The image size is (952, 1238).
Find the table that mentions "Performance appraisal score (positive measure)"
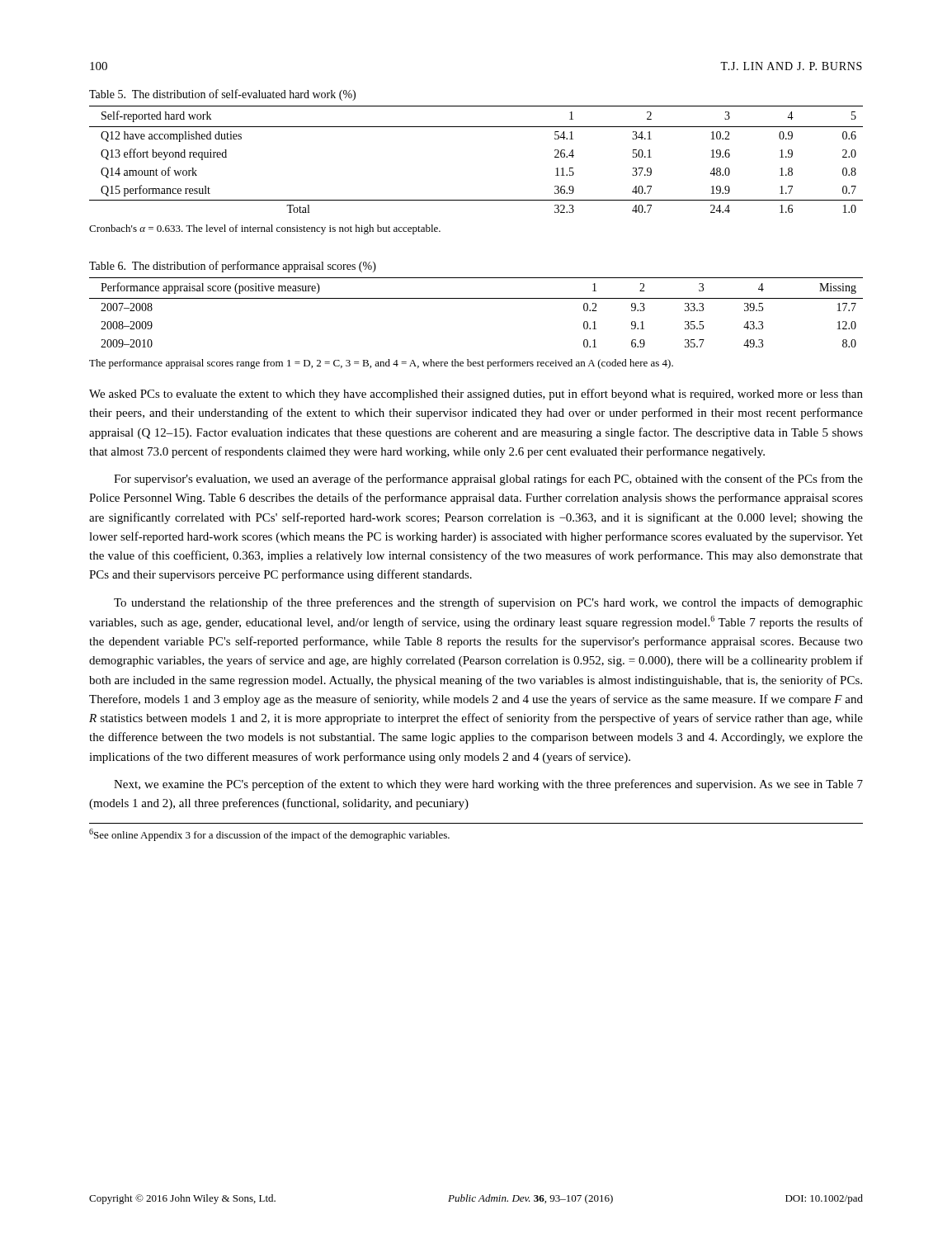(x=476, y=315)
